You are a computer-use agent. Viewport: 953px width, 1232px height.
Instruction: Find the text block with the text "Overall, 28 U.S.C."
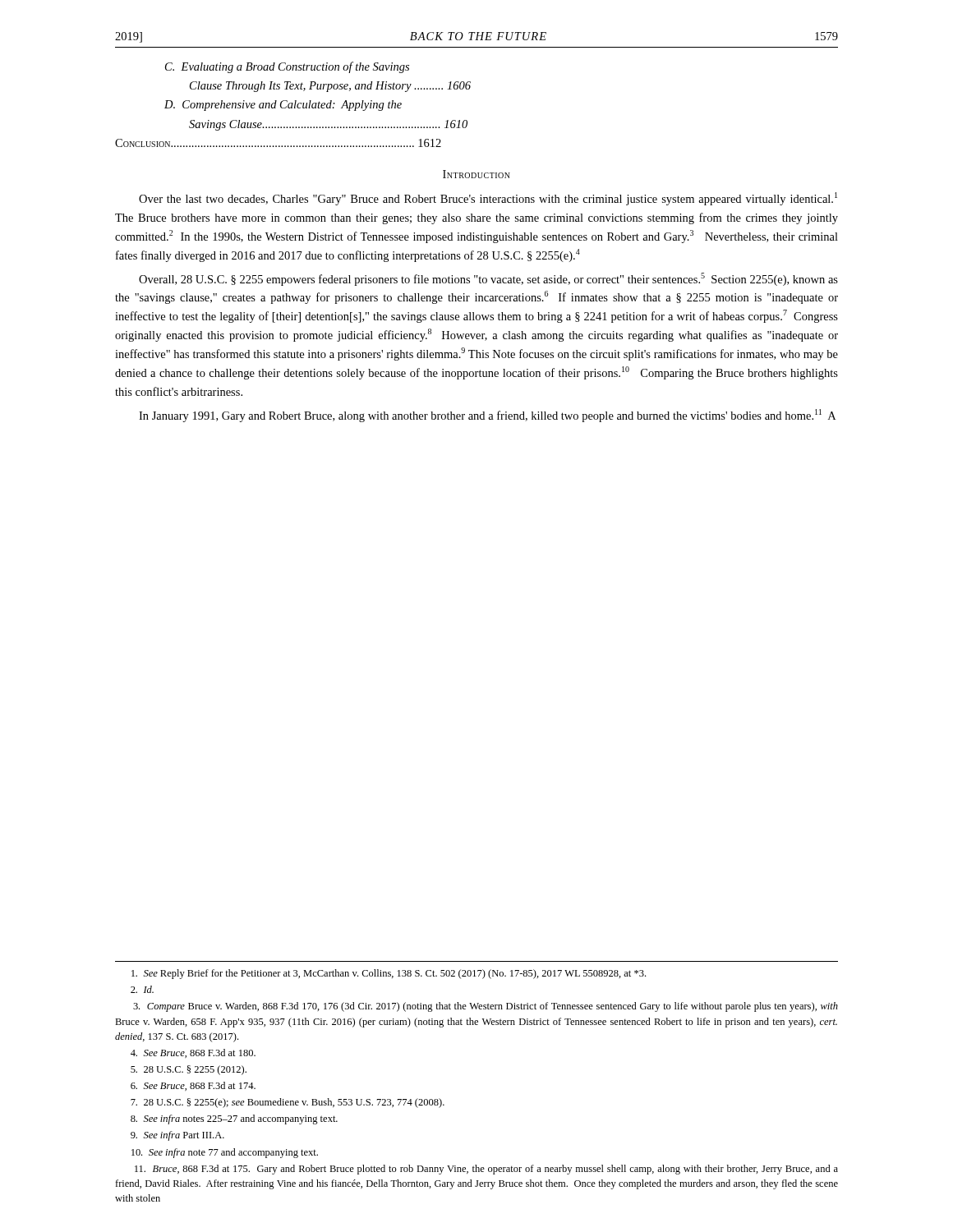(476, 335)
